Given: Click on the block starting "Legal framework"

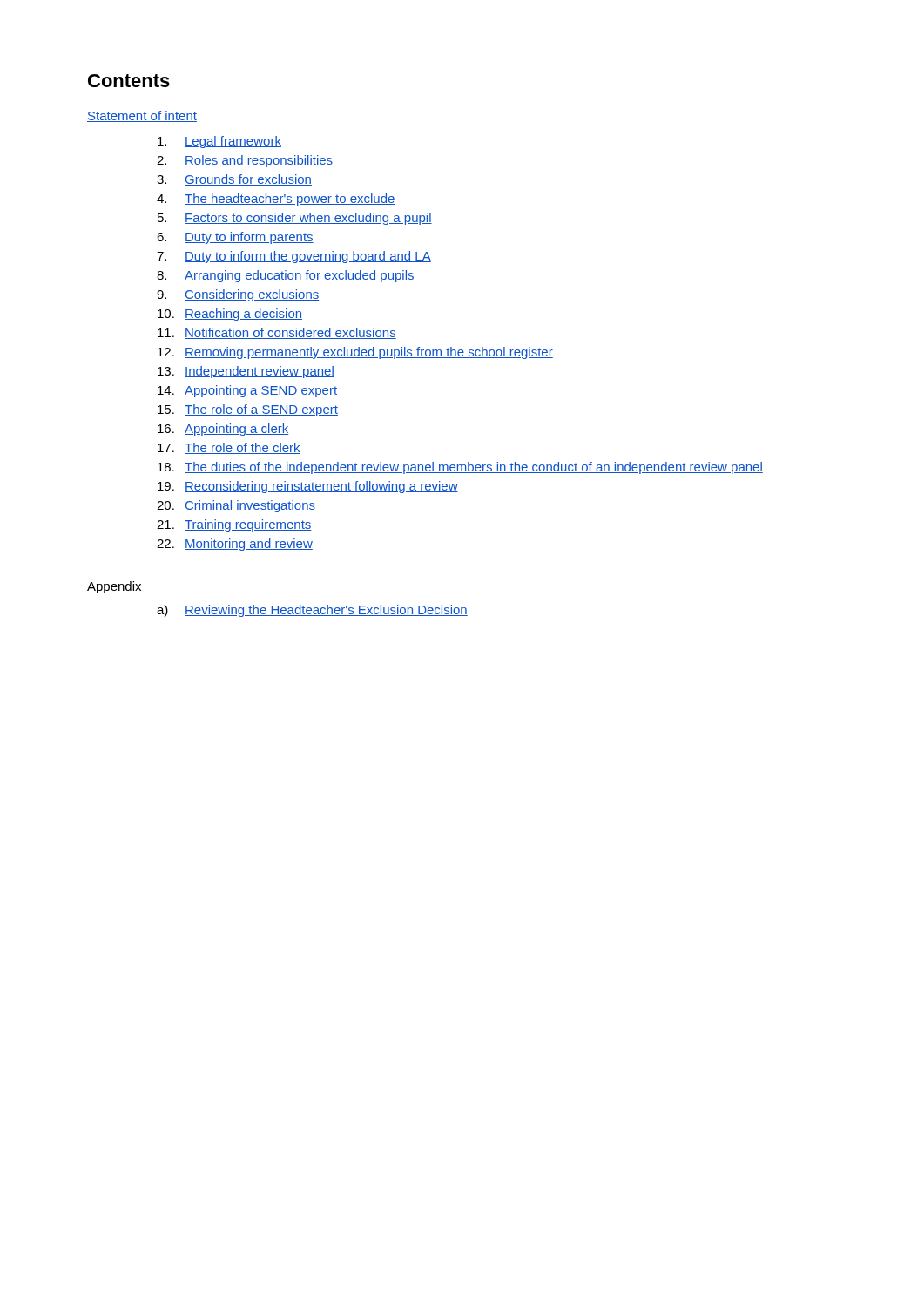Looking at the screenshot, I should click(x=219, y=141).
